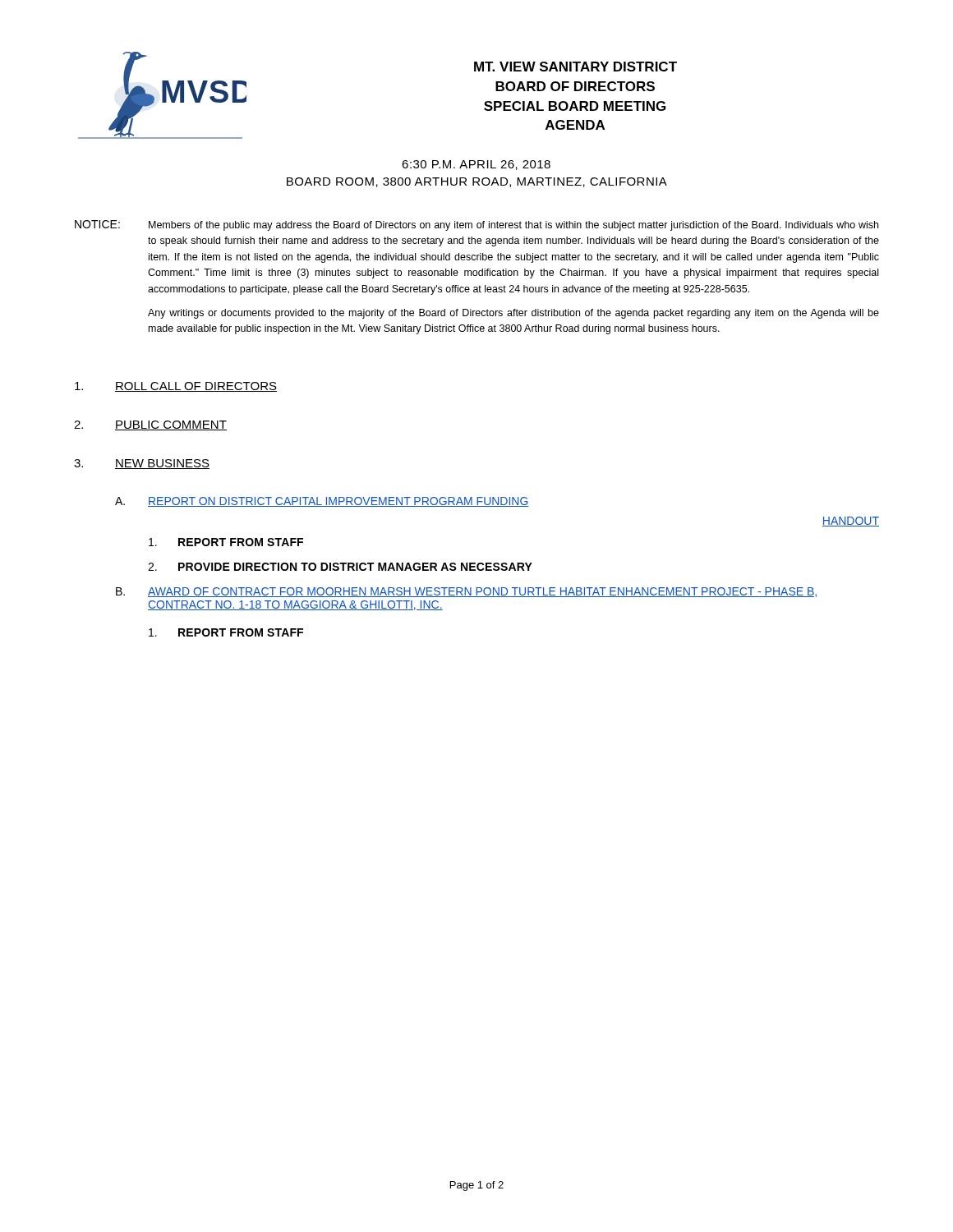Locate the logo

pos(164,96)
